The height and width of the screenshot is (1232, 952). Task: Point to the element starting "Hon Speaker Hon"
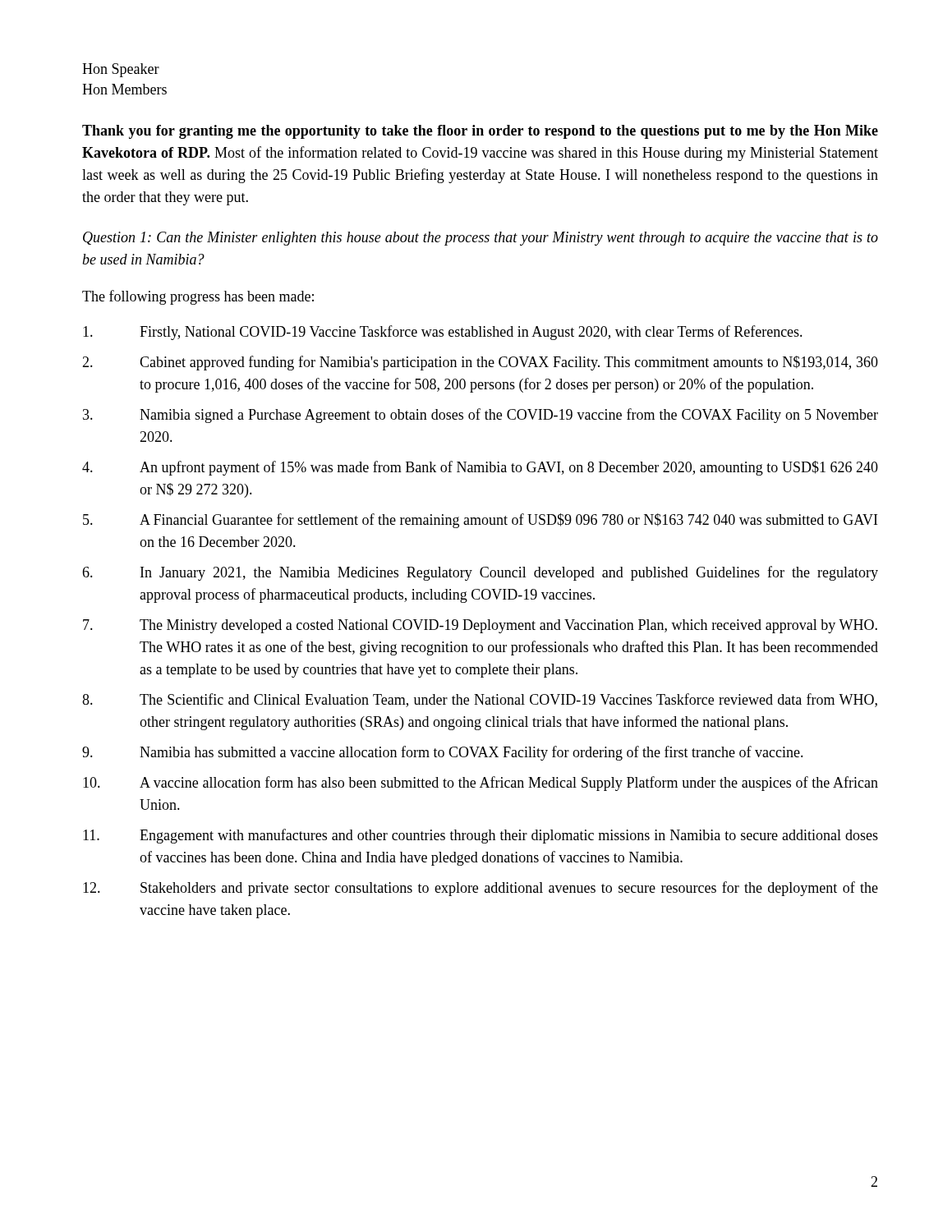click(125, 79)
